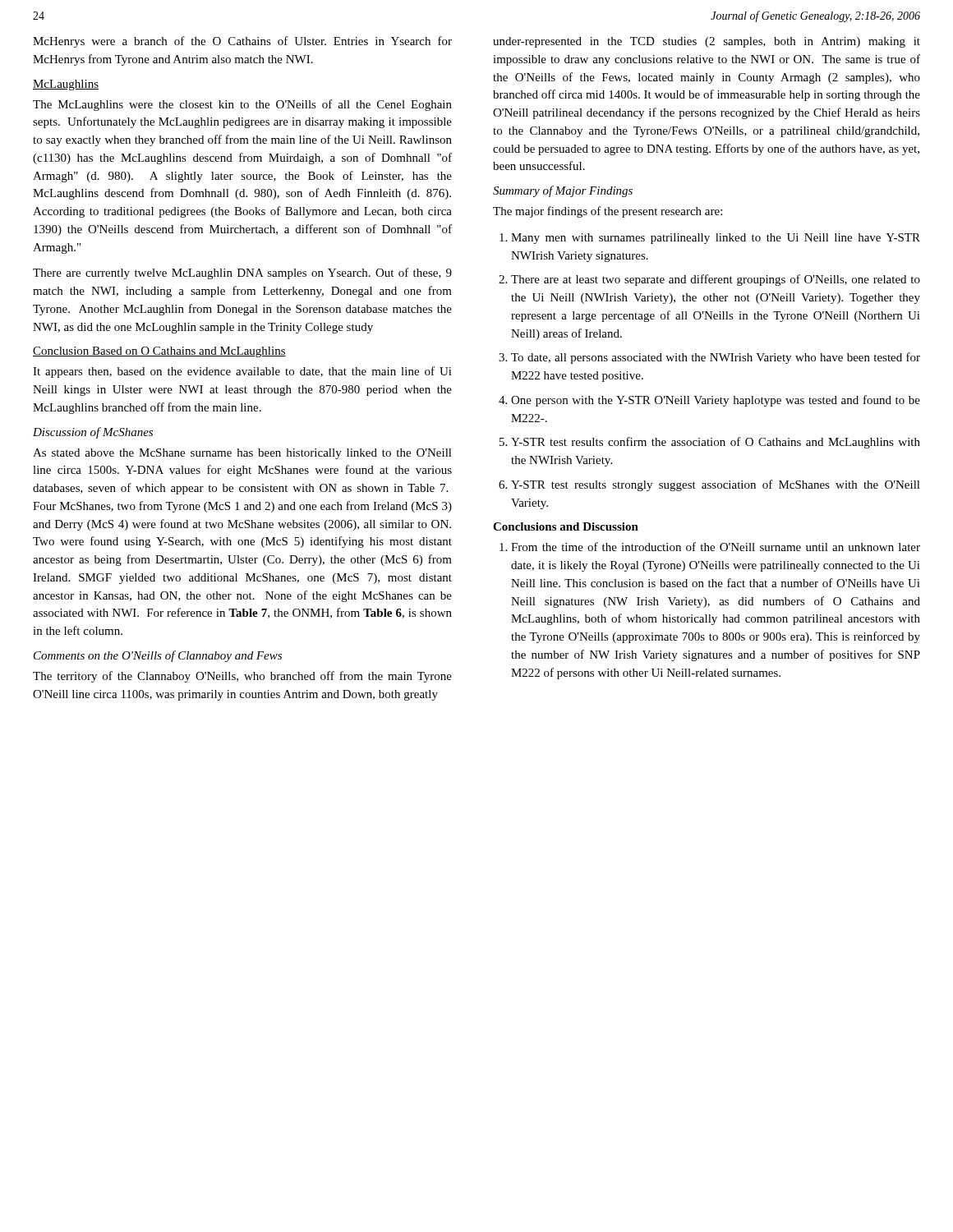
Task: Click on the section header that reads "Discussion of McShanes"
Action: pos(93,433)
